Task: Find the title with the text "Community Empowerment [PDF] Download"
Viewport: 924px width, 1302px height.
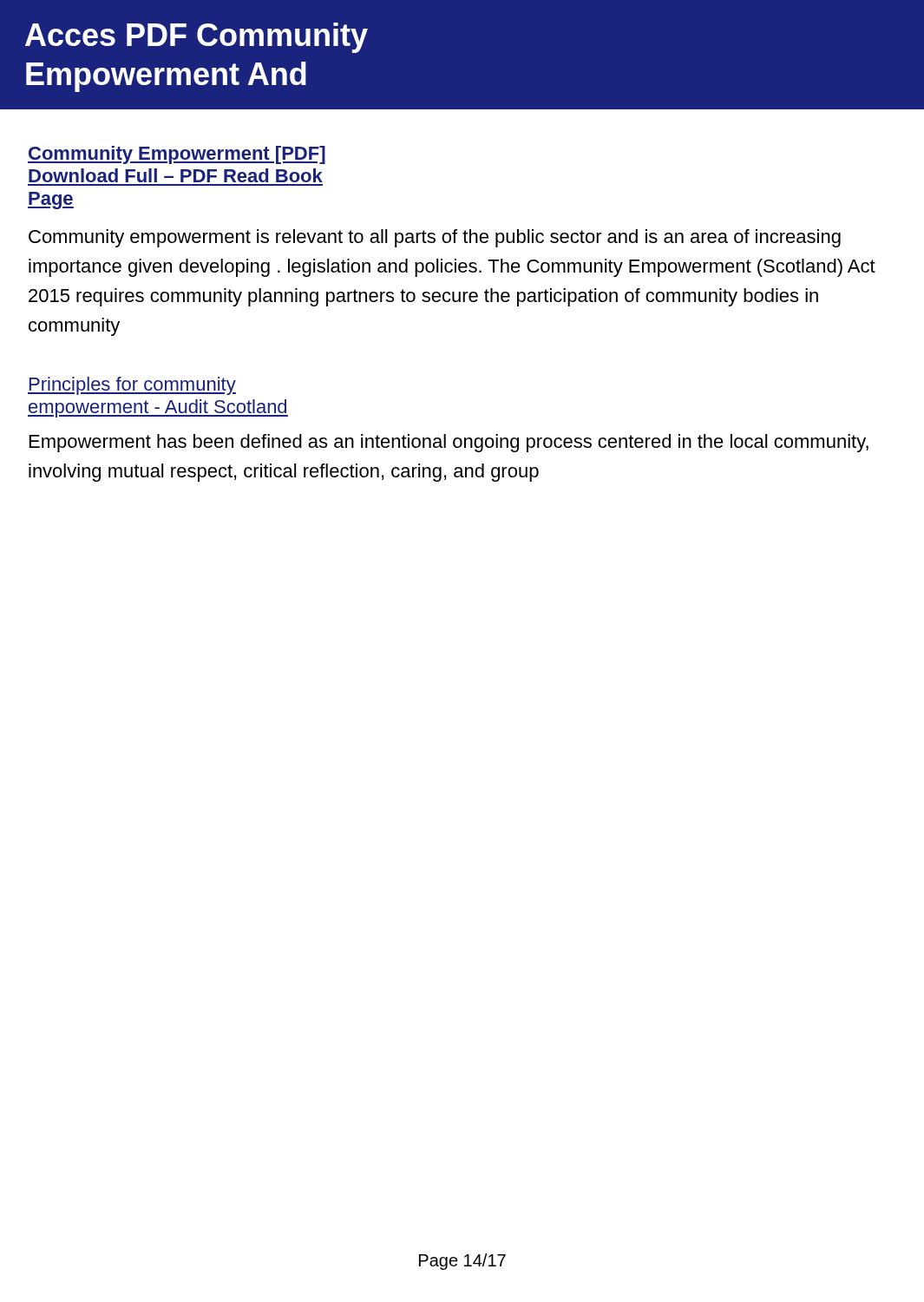Action: pos(177,176)
